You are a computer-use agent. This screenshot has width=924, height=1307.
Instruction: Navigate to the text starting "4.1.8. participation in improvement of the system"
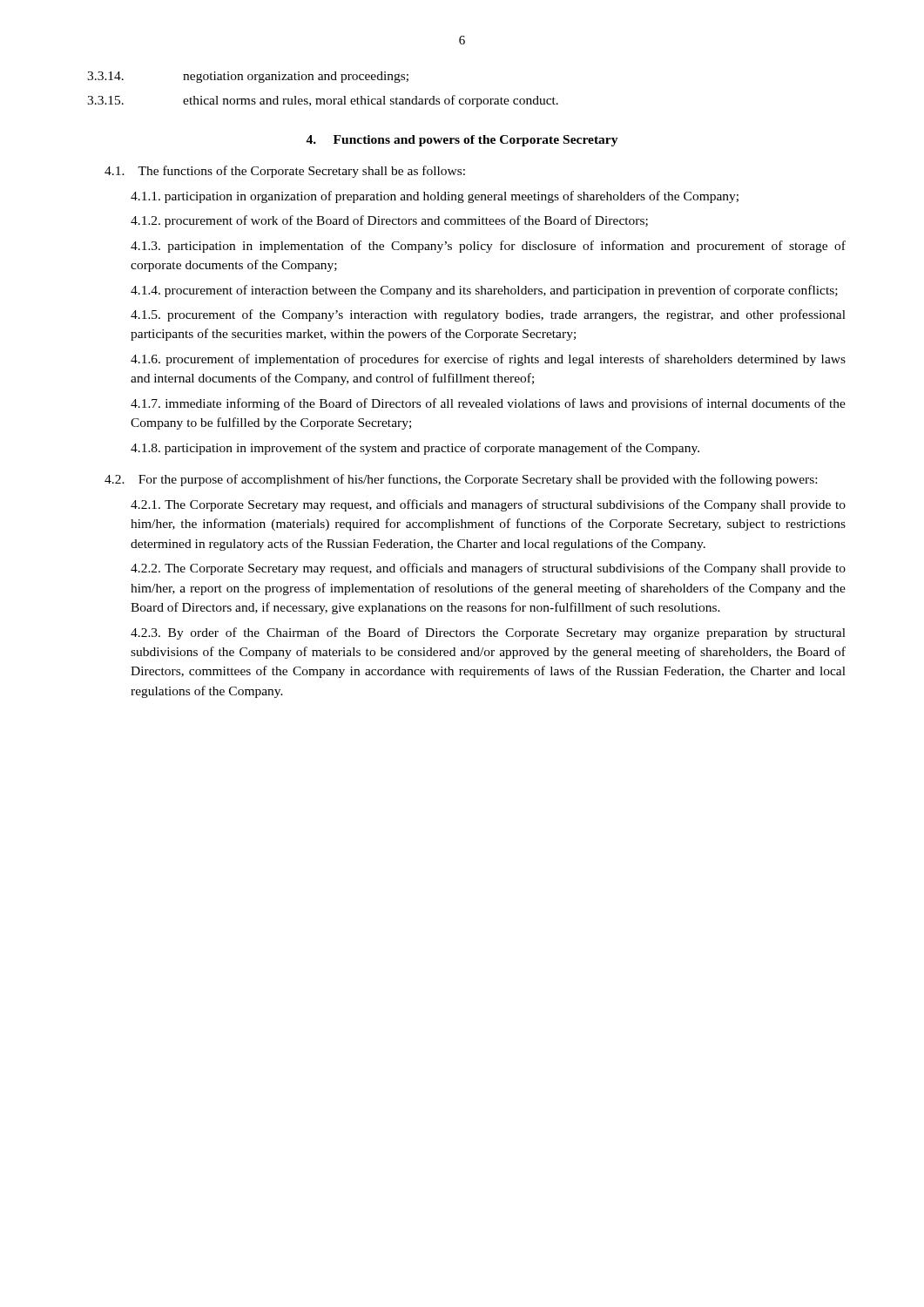415,447
